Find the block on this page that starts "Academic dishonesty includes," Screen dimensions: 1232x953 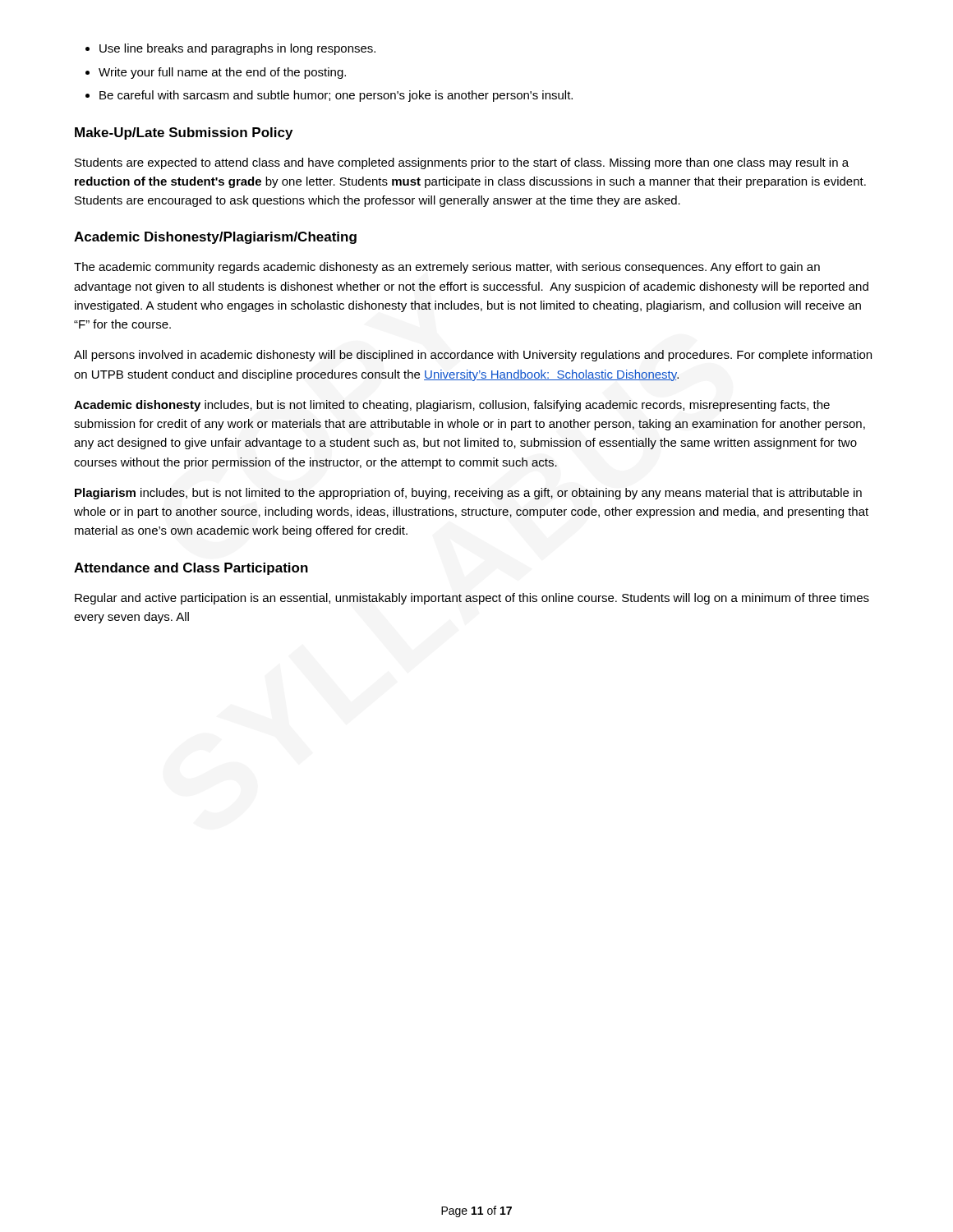click(x=470, y=433)
